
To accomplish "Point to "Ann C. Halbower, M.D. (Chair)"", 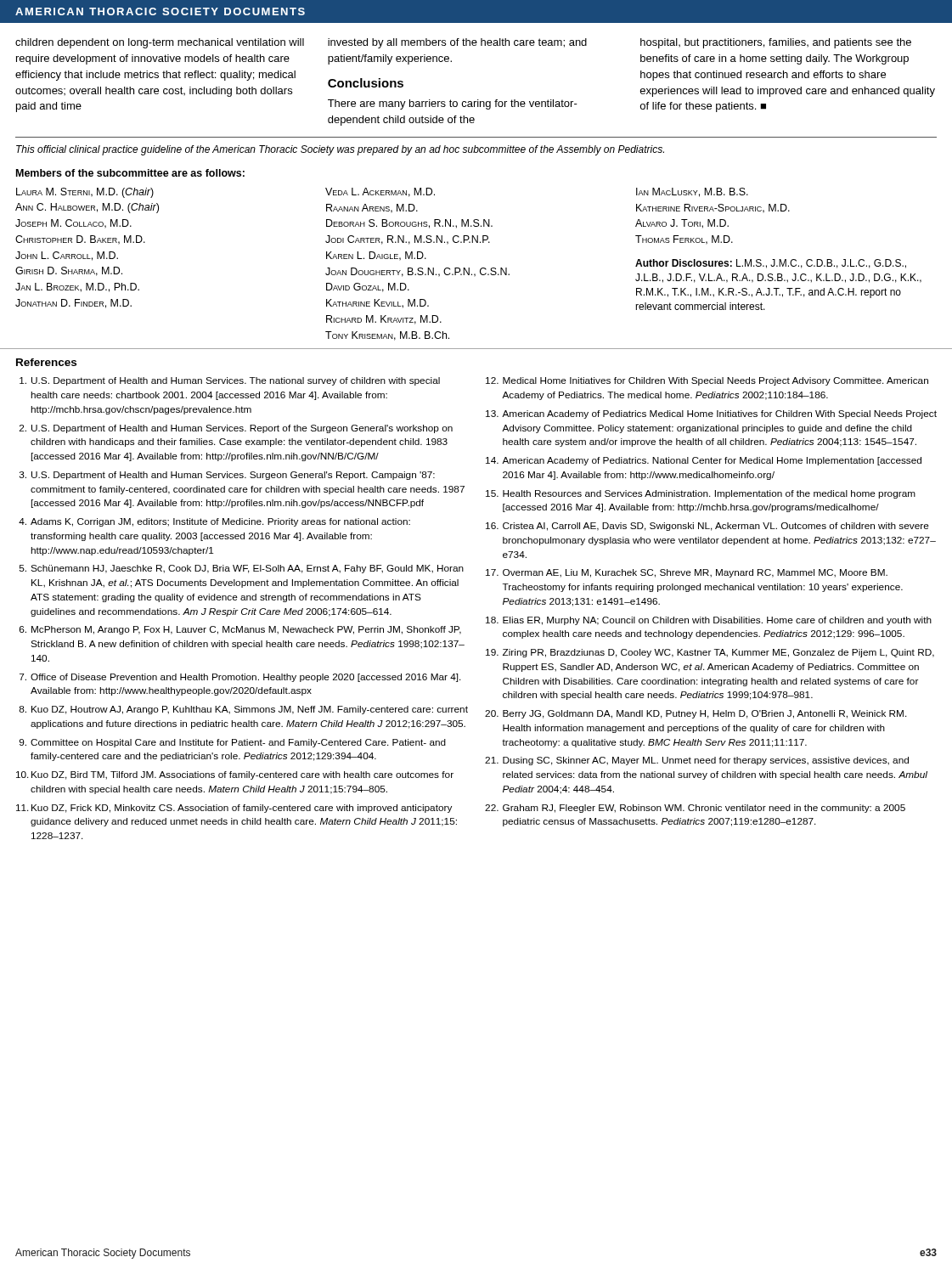I will click(87, 208).
